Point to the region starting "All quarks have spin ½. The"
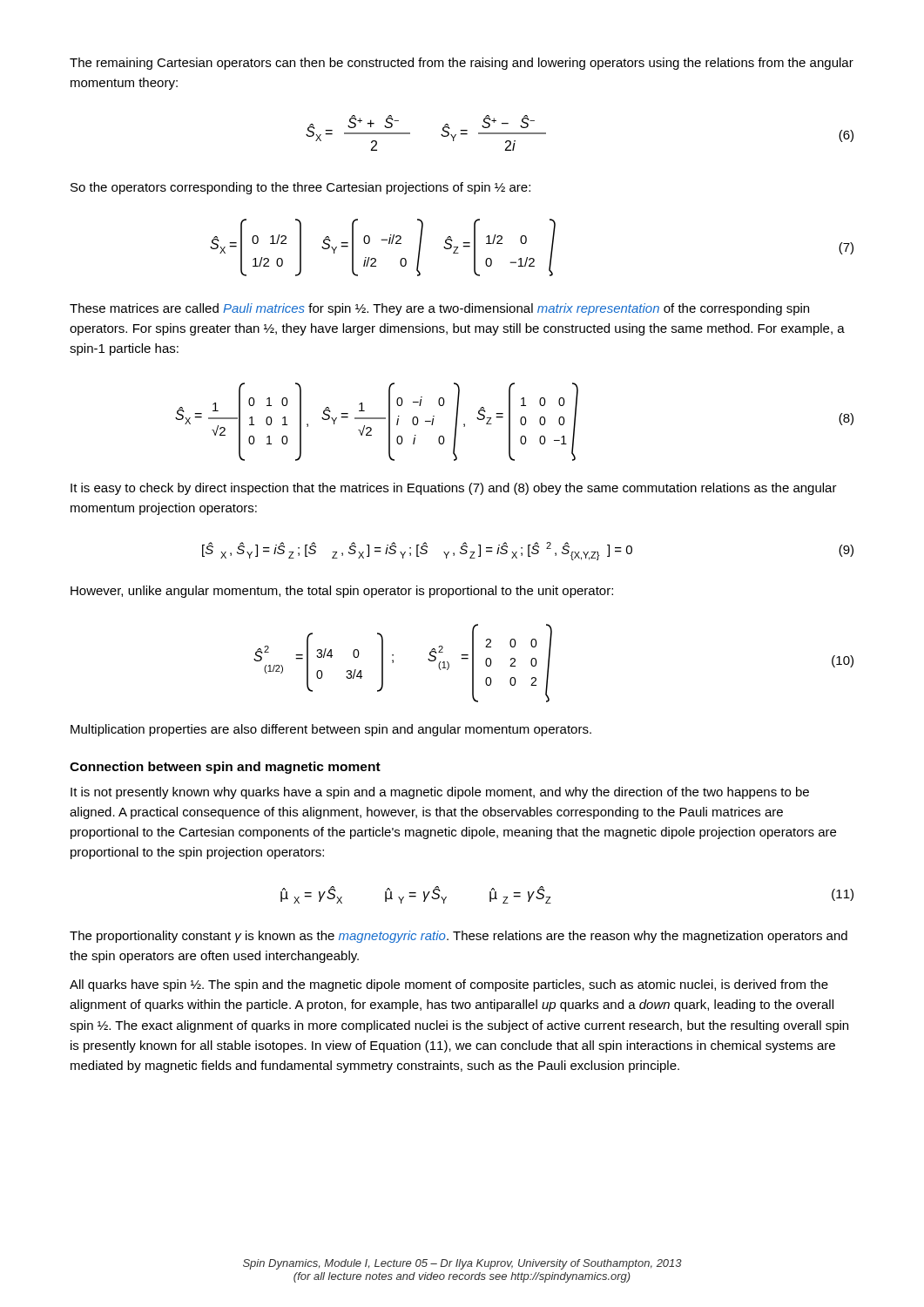The height and width of the screenshot is (1307, 924). coord(459,1025)
